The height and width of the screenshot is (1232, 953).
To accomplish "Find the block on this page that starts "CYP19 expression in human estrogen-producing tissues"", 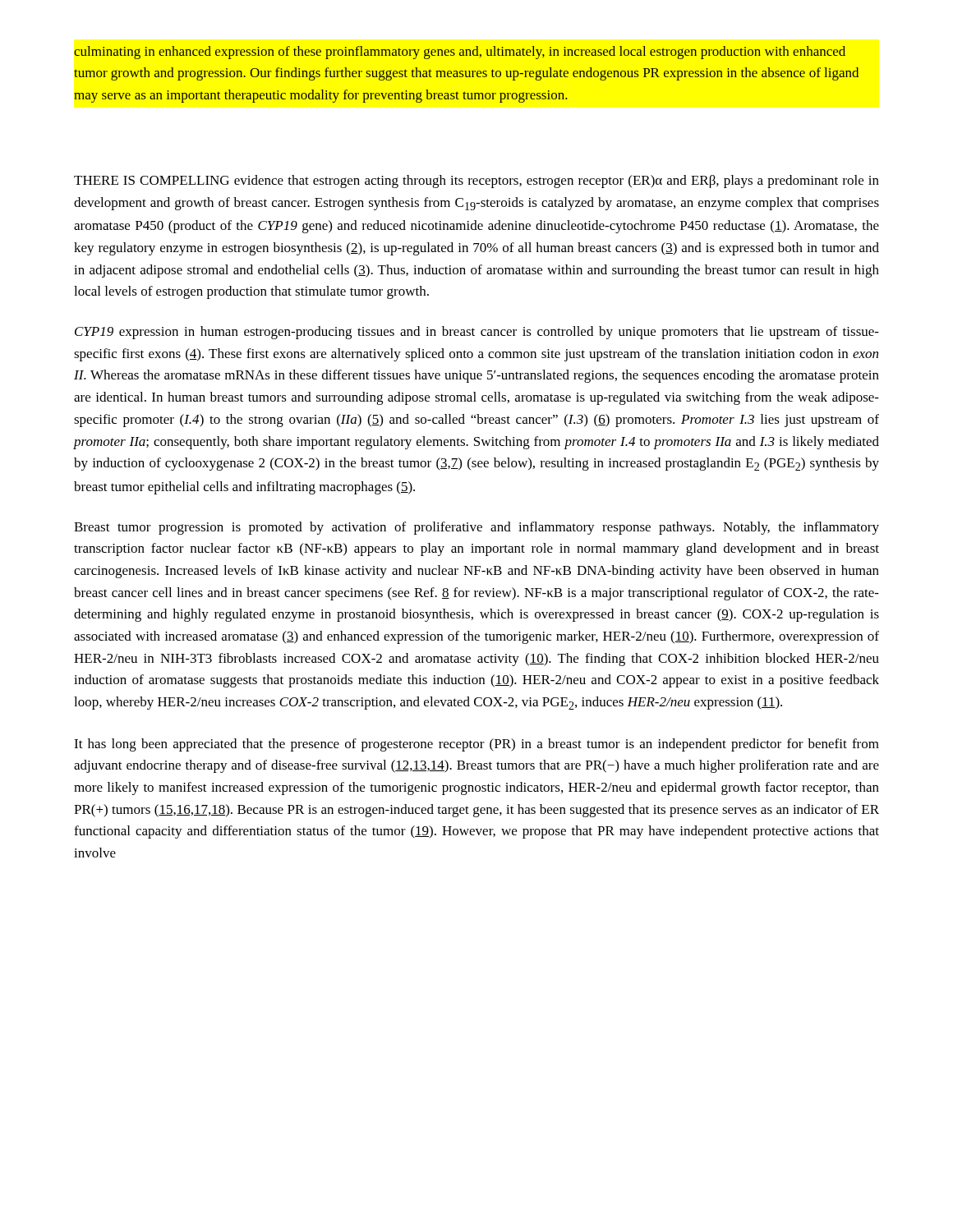I will pyautogui.click(x=476, y=409).
